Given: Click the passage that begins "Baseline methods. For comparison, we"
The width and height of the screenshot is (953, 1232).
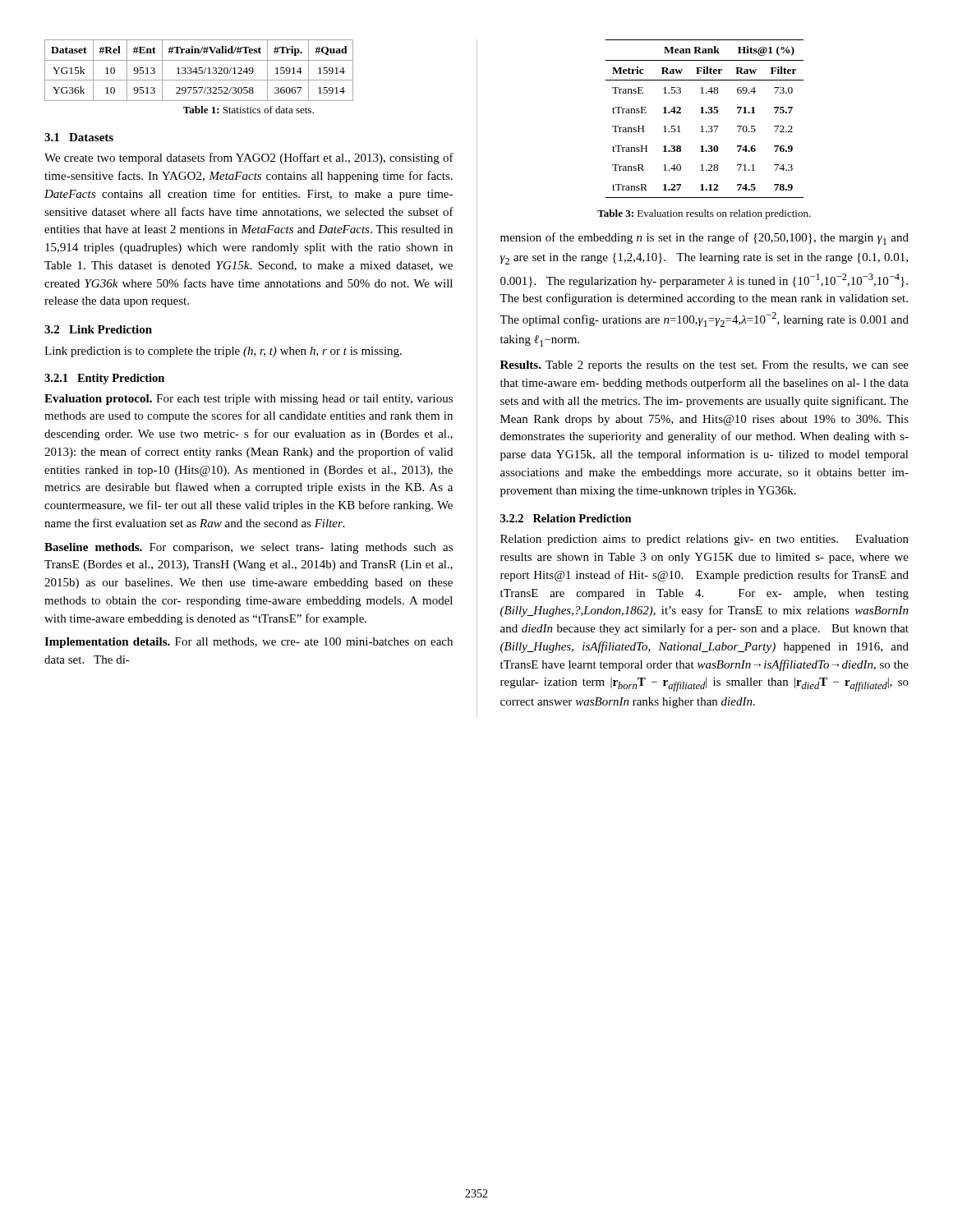Looking at the screenshot, I should pyautogui.click(x=249, y=582).
